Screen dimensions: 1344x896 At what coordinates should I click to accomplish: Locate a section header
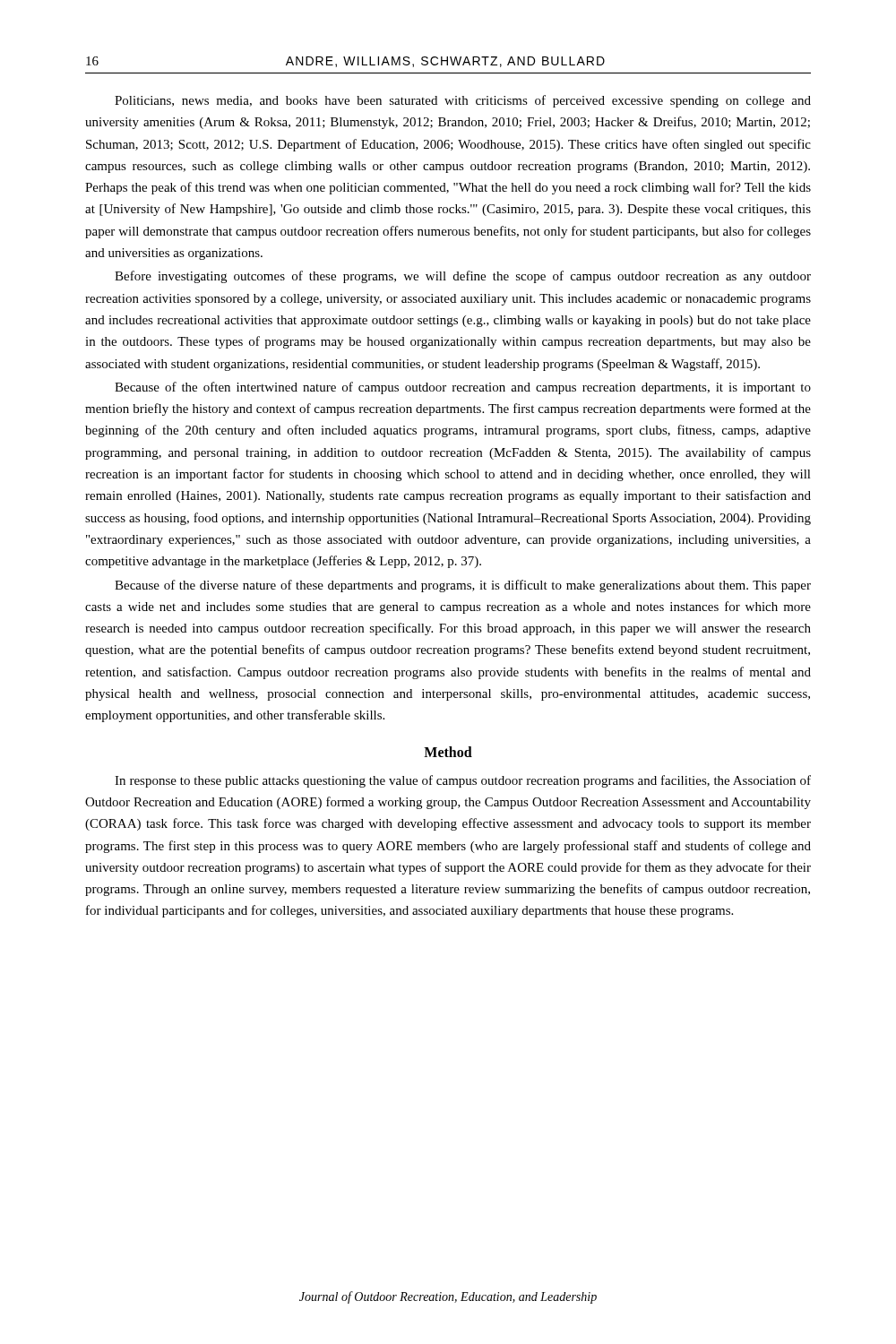(448, 752)
